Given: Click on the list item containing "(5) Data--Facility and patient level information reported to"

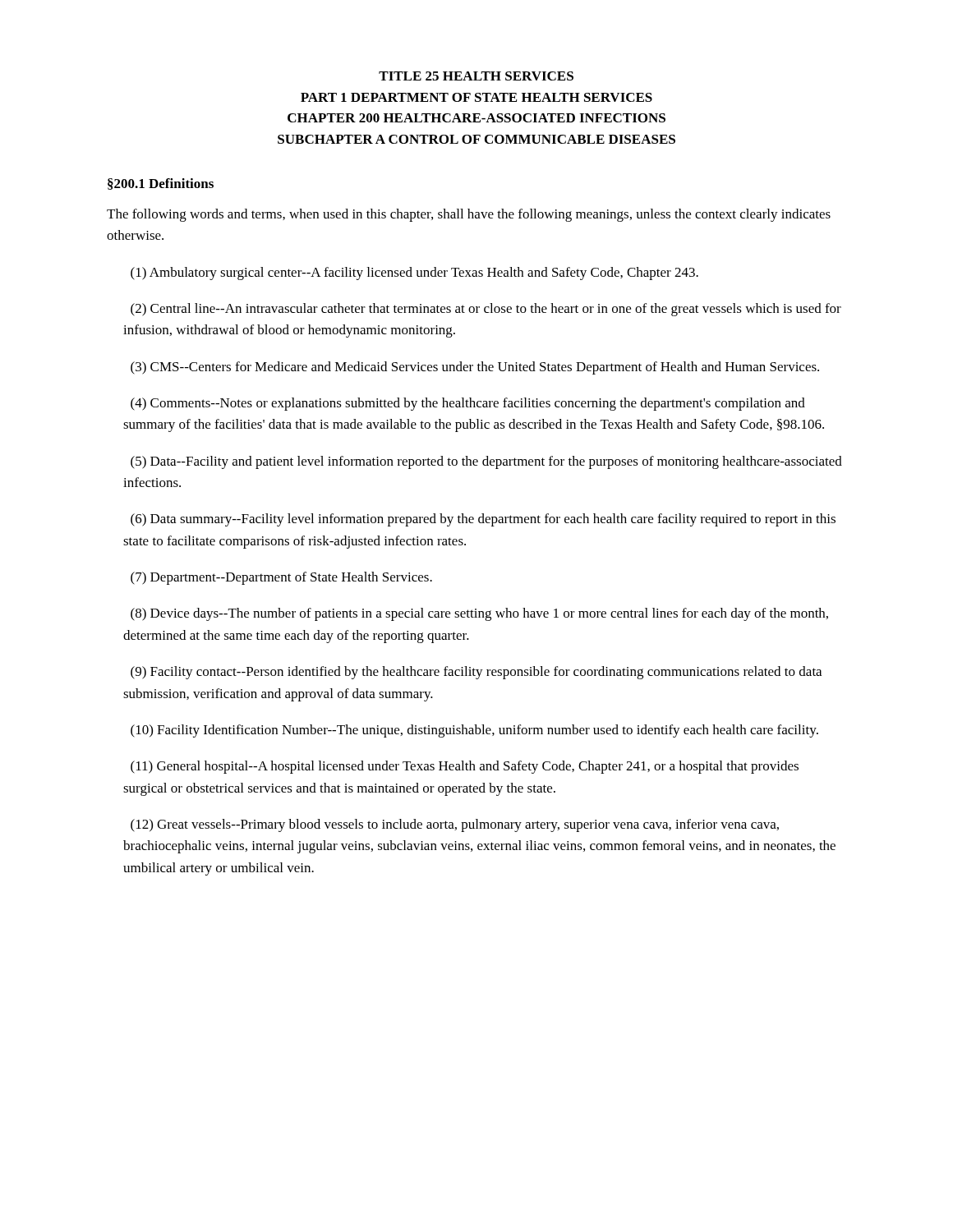Looking at the screenshot, I should point(483,472).
